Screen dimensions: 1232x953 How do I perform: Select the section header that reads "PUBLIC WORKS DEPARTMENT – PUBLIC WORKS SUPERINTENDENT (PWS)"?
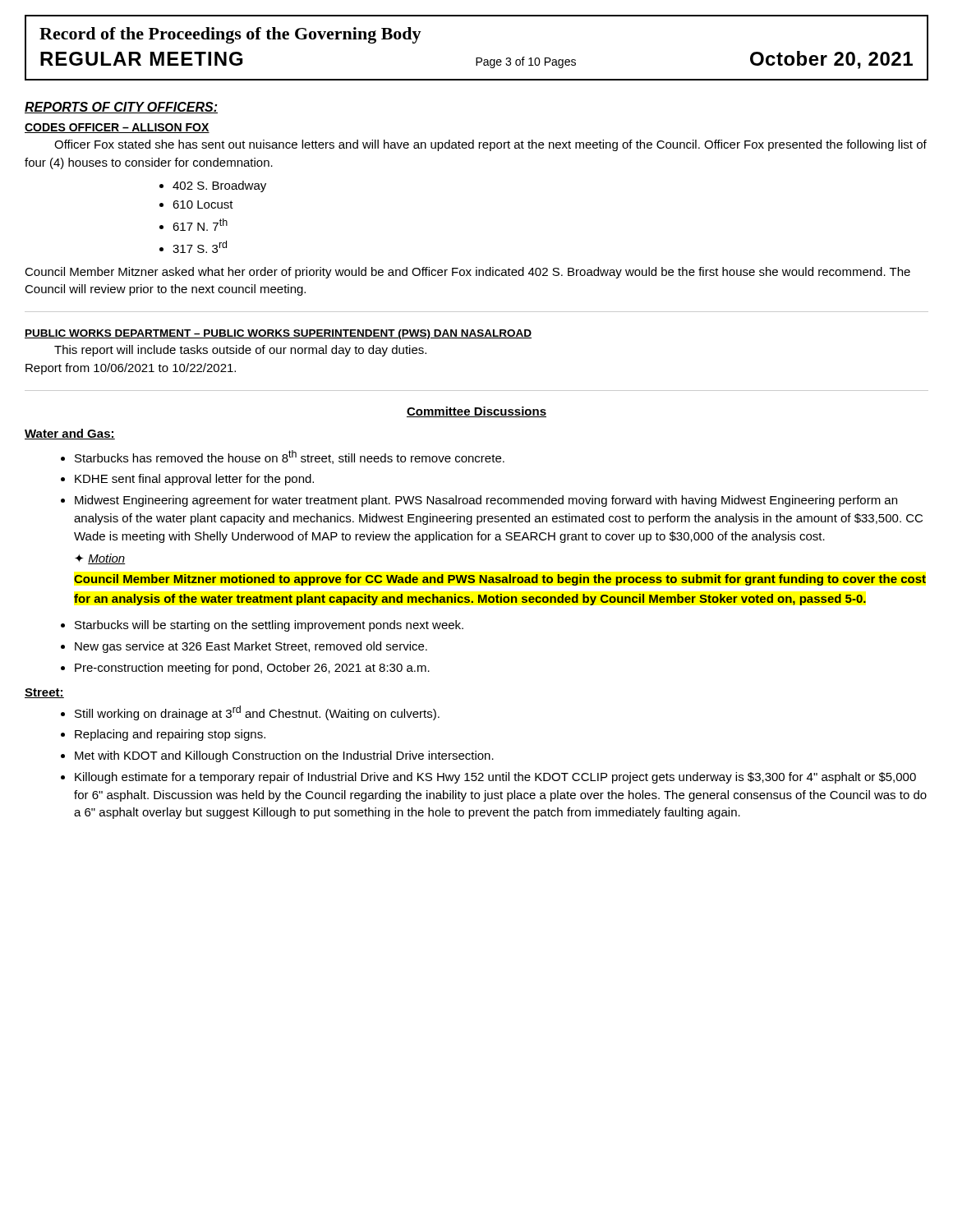(278, 333)
